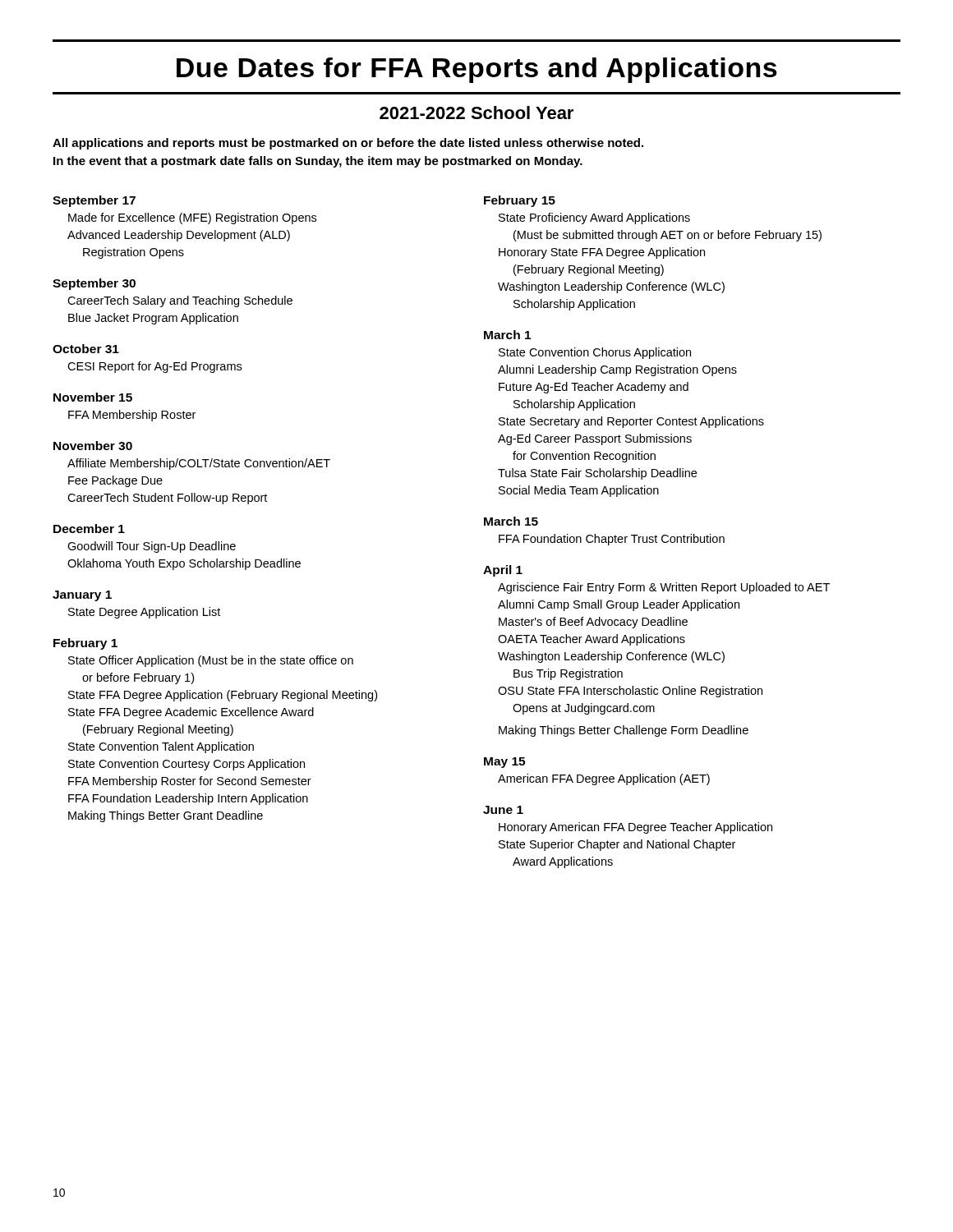This screenshot has width=953, height=1232.
Task: Click on the block starting "Goodwill Tour Sign-Up Deadline"
Action: point(152,546)
